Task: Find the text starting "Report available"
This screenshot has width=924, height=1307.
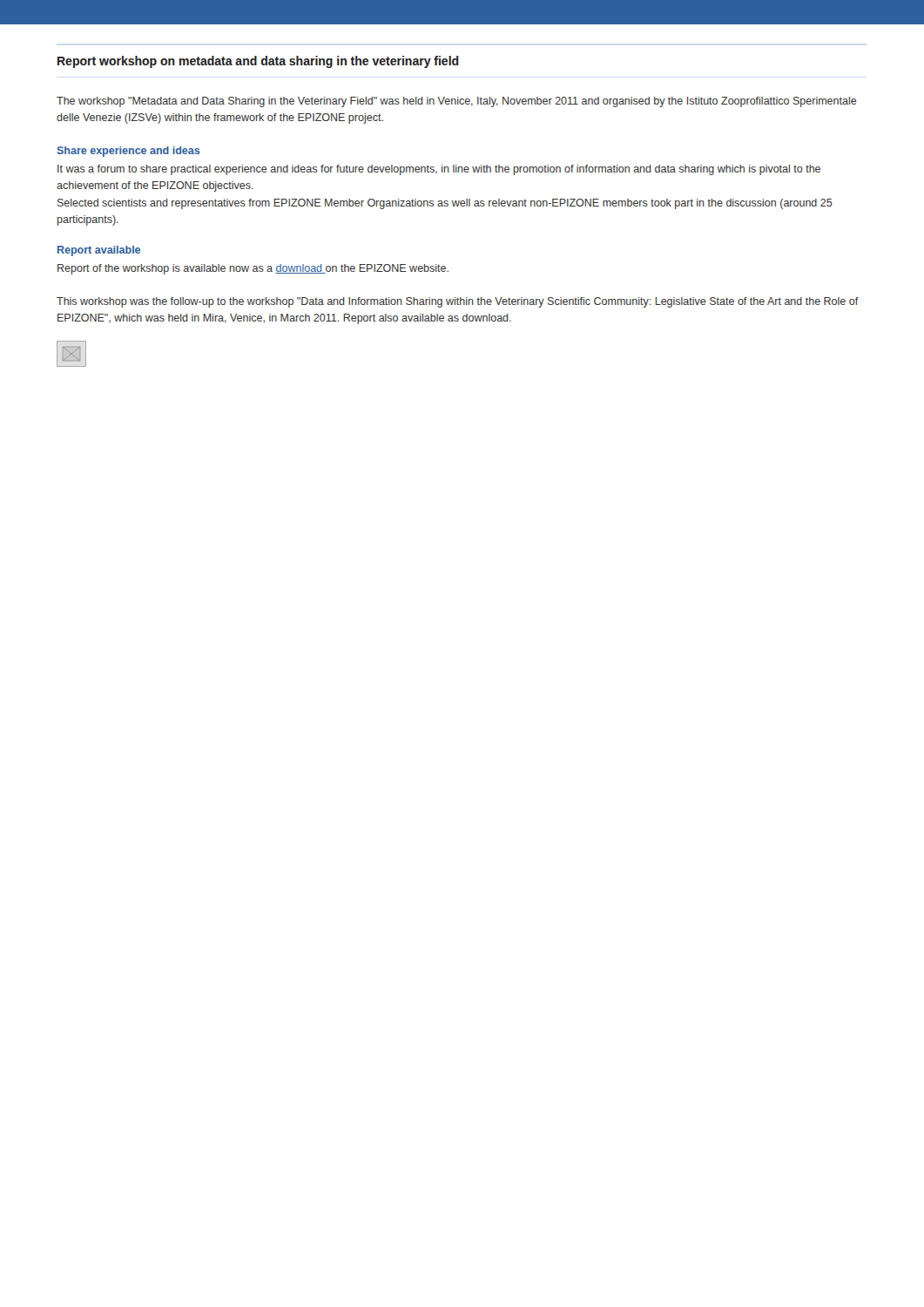Action: click(x=99, y=250)
